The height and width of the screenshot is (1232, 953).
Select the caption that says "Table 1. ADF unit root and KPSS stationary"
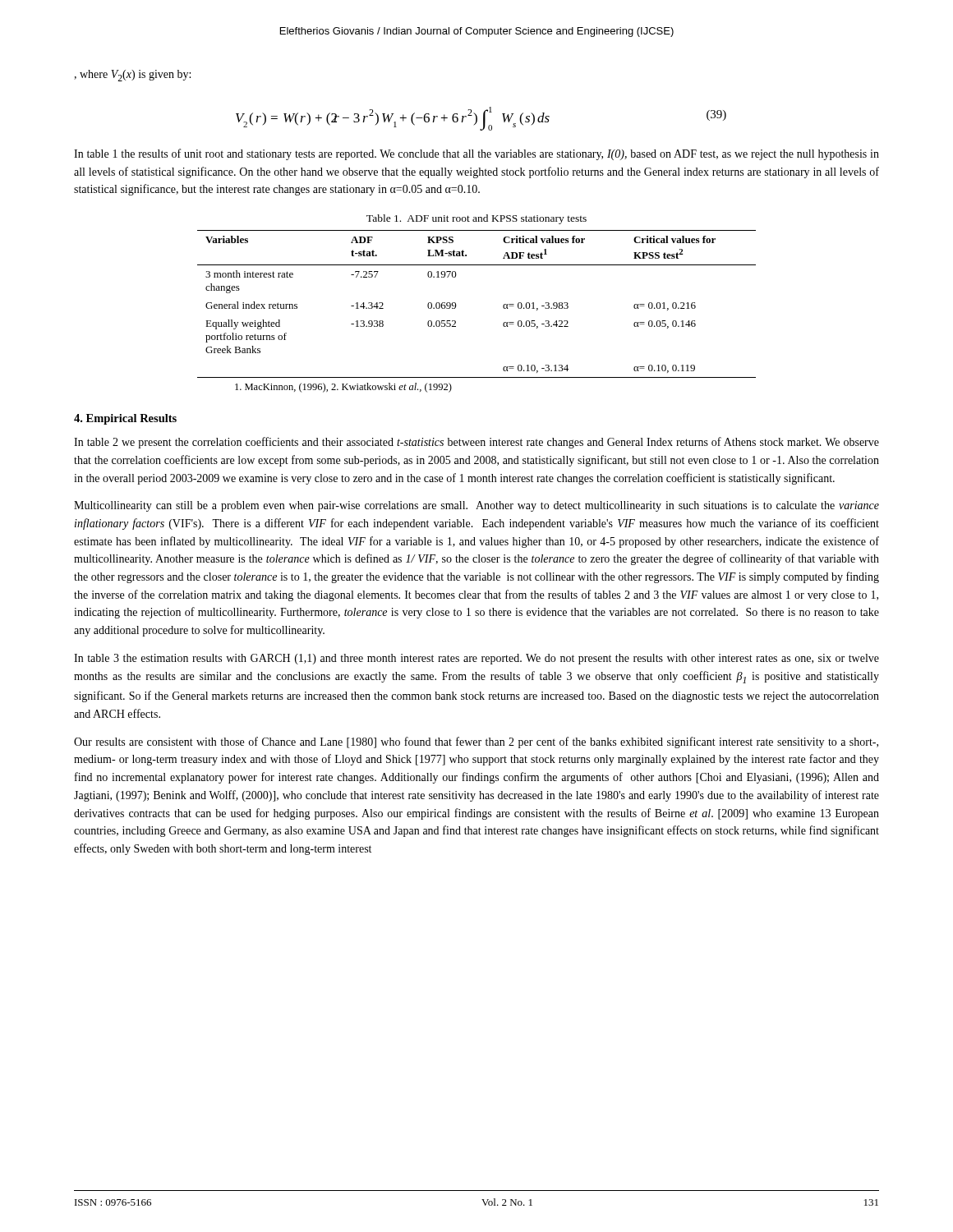476,218
